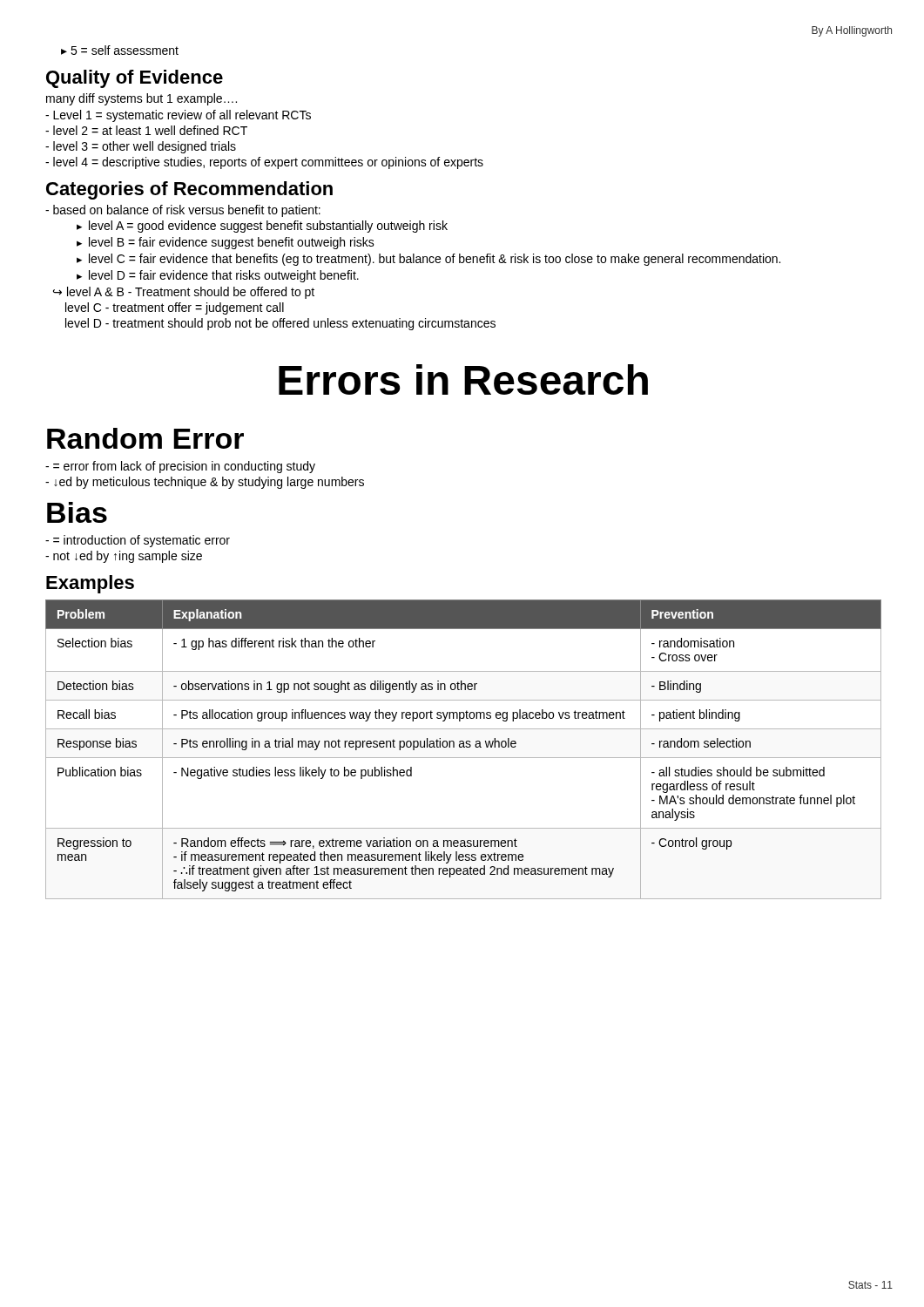This screenshot has height=1307, width=924.
Task: Click on the element starting "not ↓ed by ↑ing sample size"
Action: pos(124,556)
